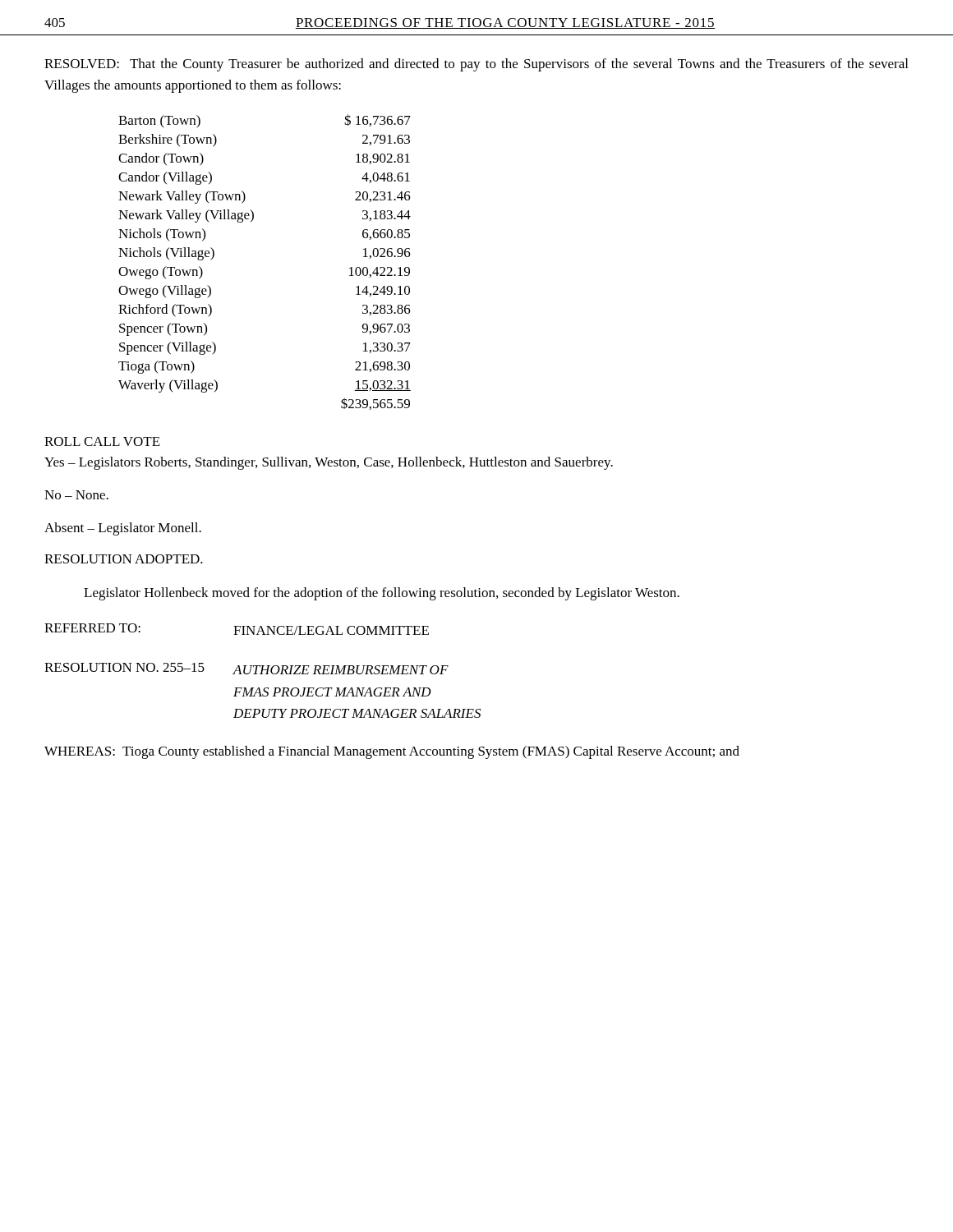Find the passage starting "RESOLUTION ADOPTED."
953x1232 pixels.
coord(124,559)
